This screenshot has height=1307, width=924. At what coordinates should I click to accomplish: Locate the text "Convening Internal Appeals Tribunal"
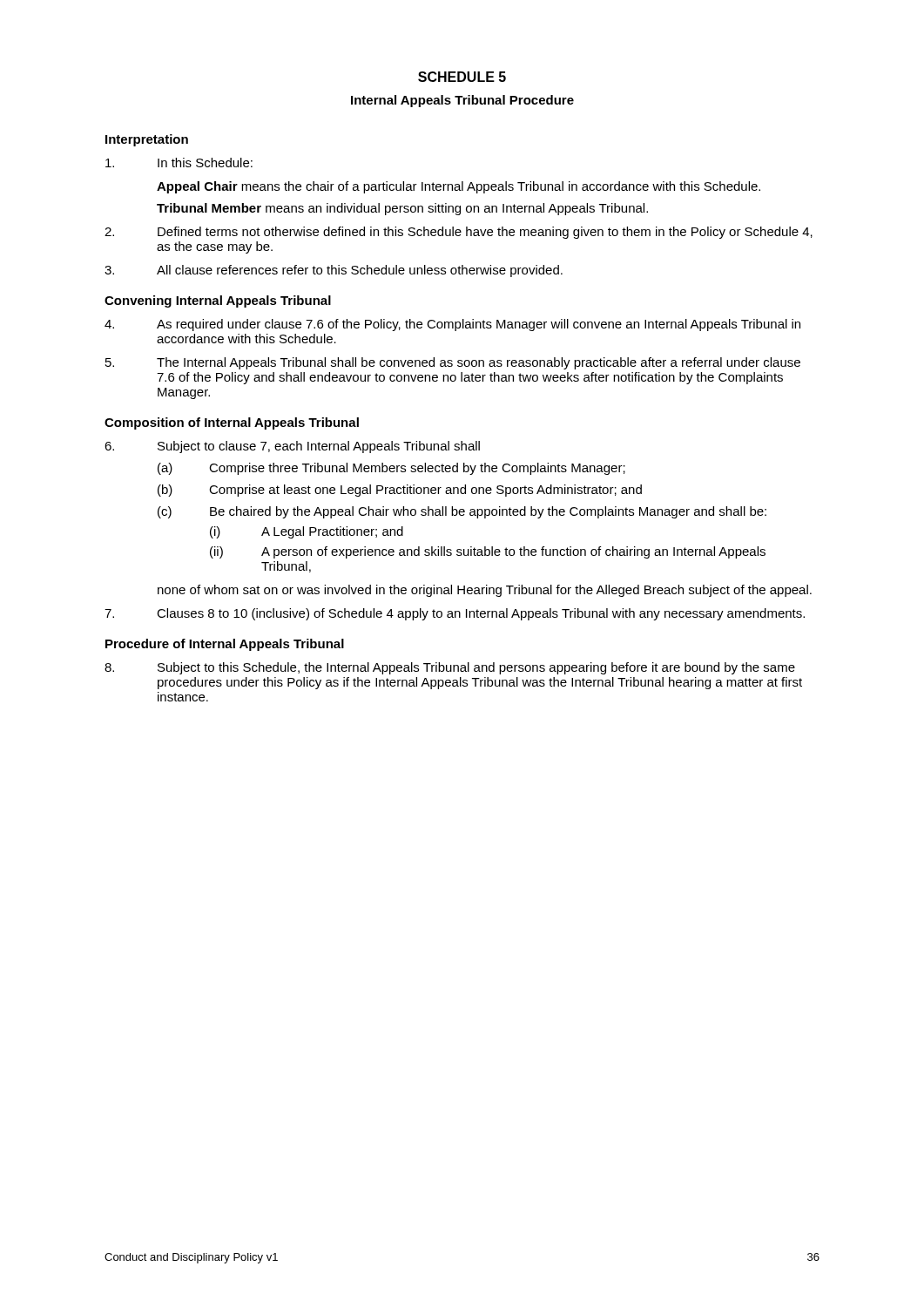tap(218, 300)
